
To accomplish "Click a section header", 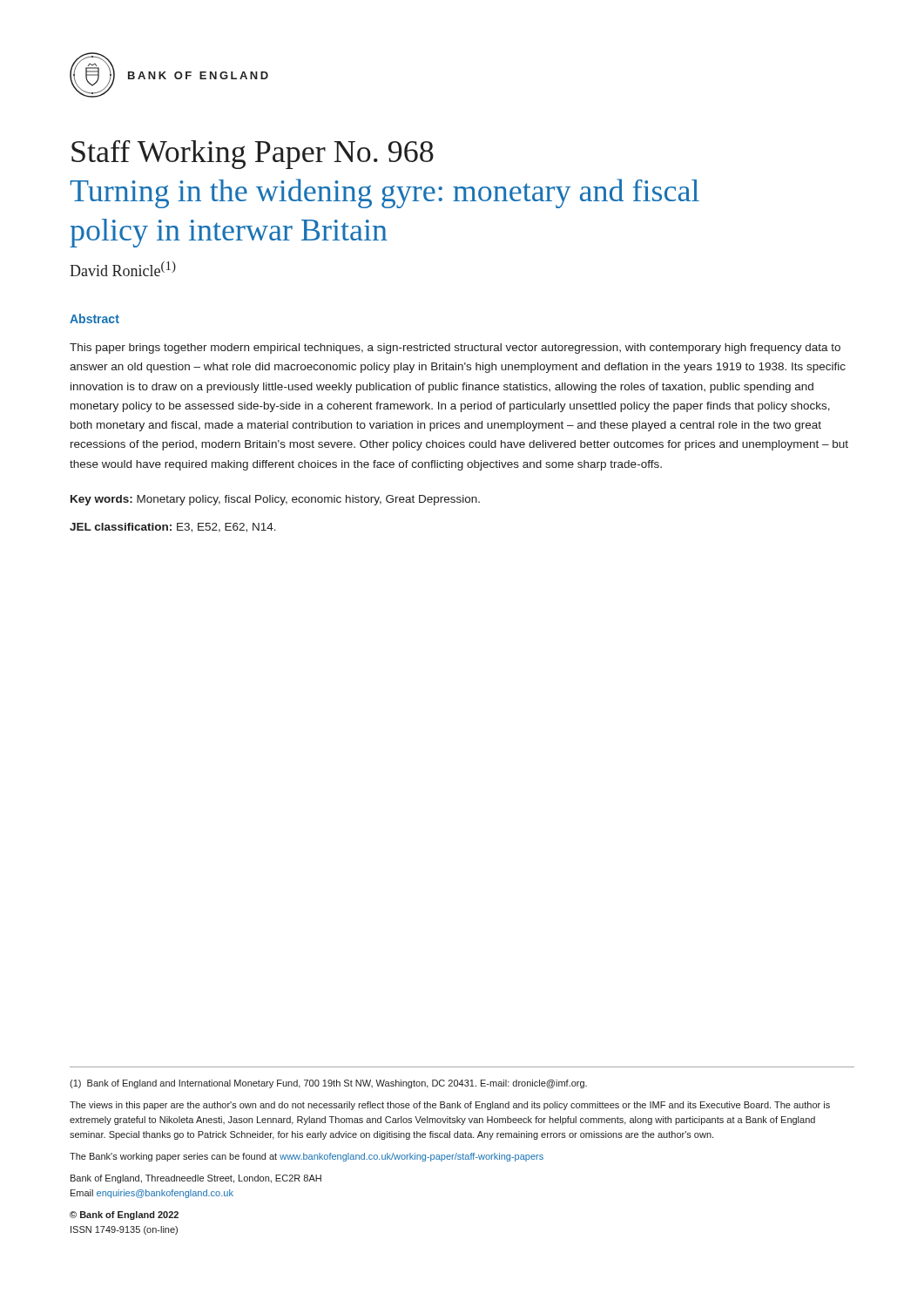I will tap(94, 319).
